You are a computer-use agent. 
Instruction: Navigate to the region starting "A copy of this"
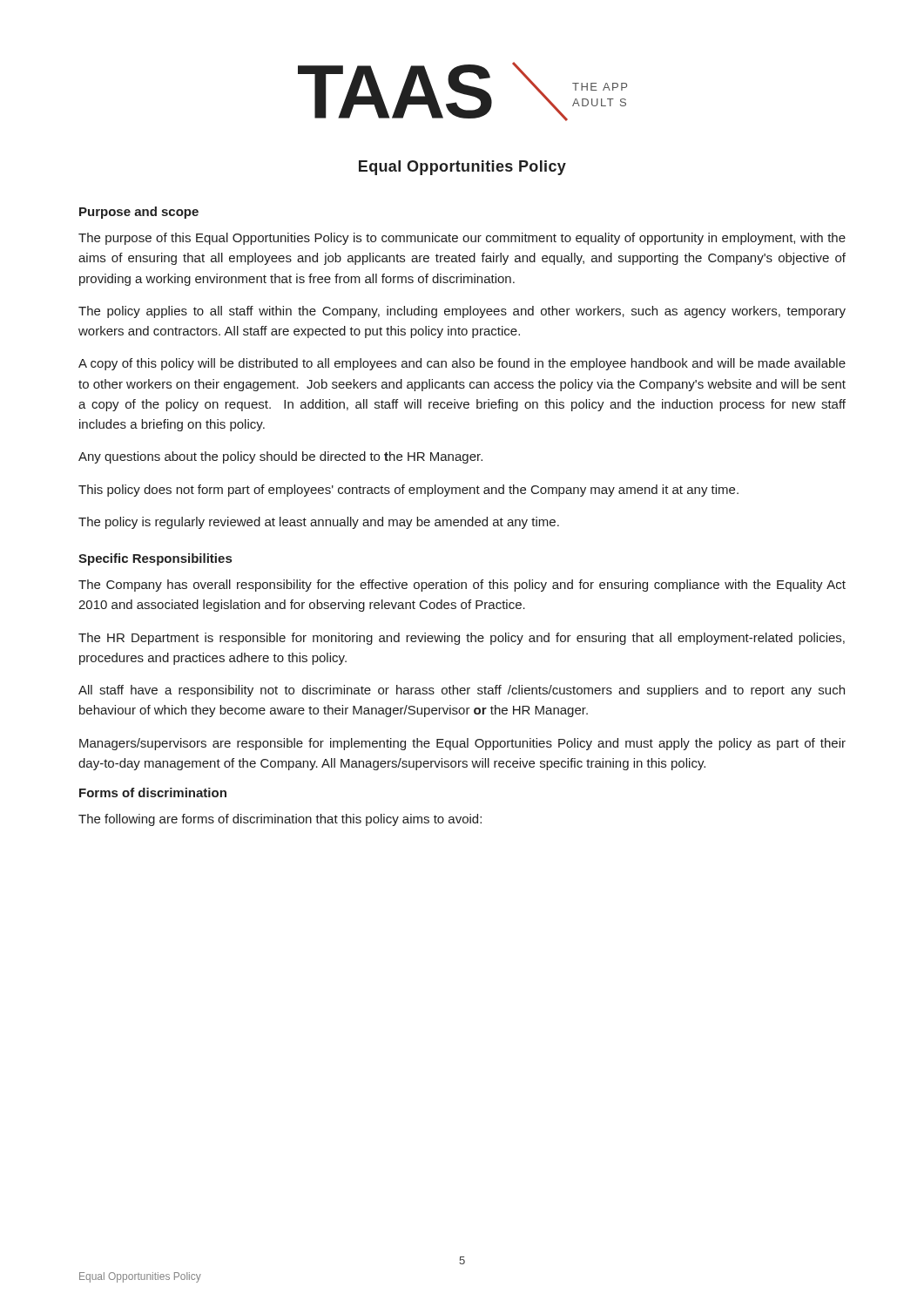click(462, 394)
